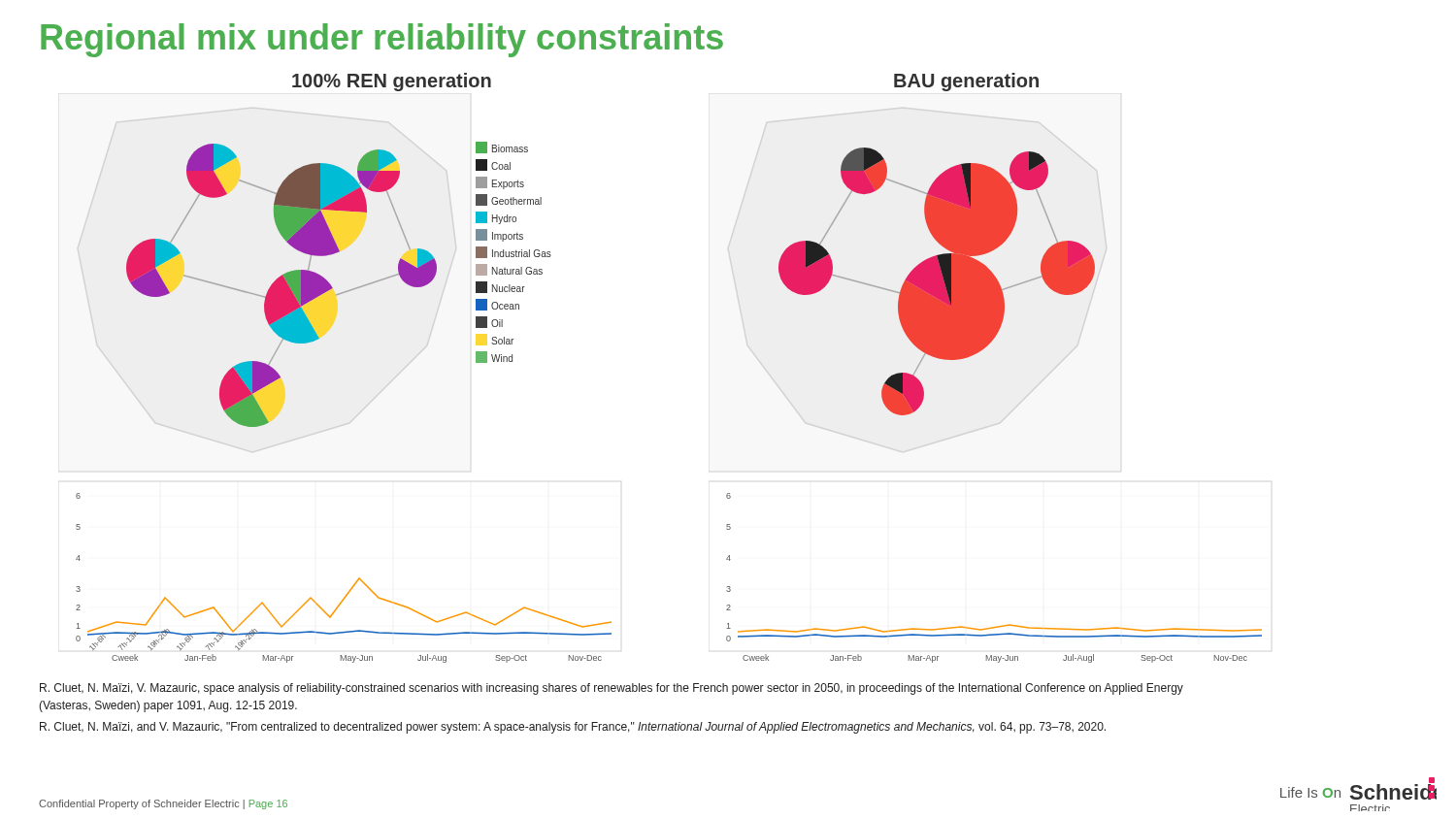Locate the title that reads "Regional mix under reliability constraints"
This screenshot has height=819, width=1456.
coord(382,37)
